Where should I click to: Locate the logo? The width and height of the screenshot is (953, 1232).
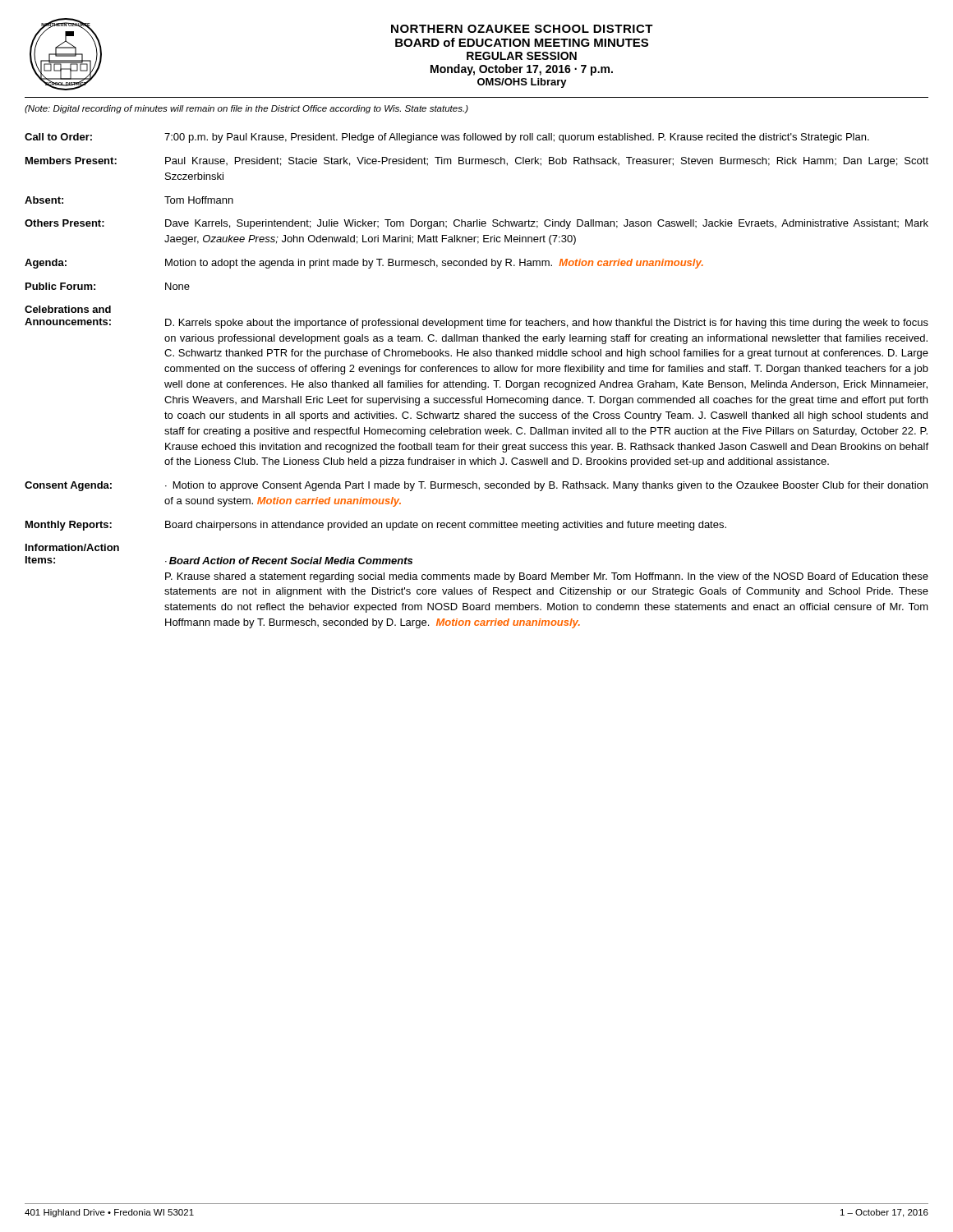click(70, 55)
